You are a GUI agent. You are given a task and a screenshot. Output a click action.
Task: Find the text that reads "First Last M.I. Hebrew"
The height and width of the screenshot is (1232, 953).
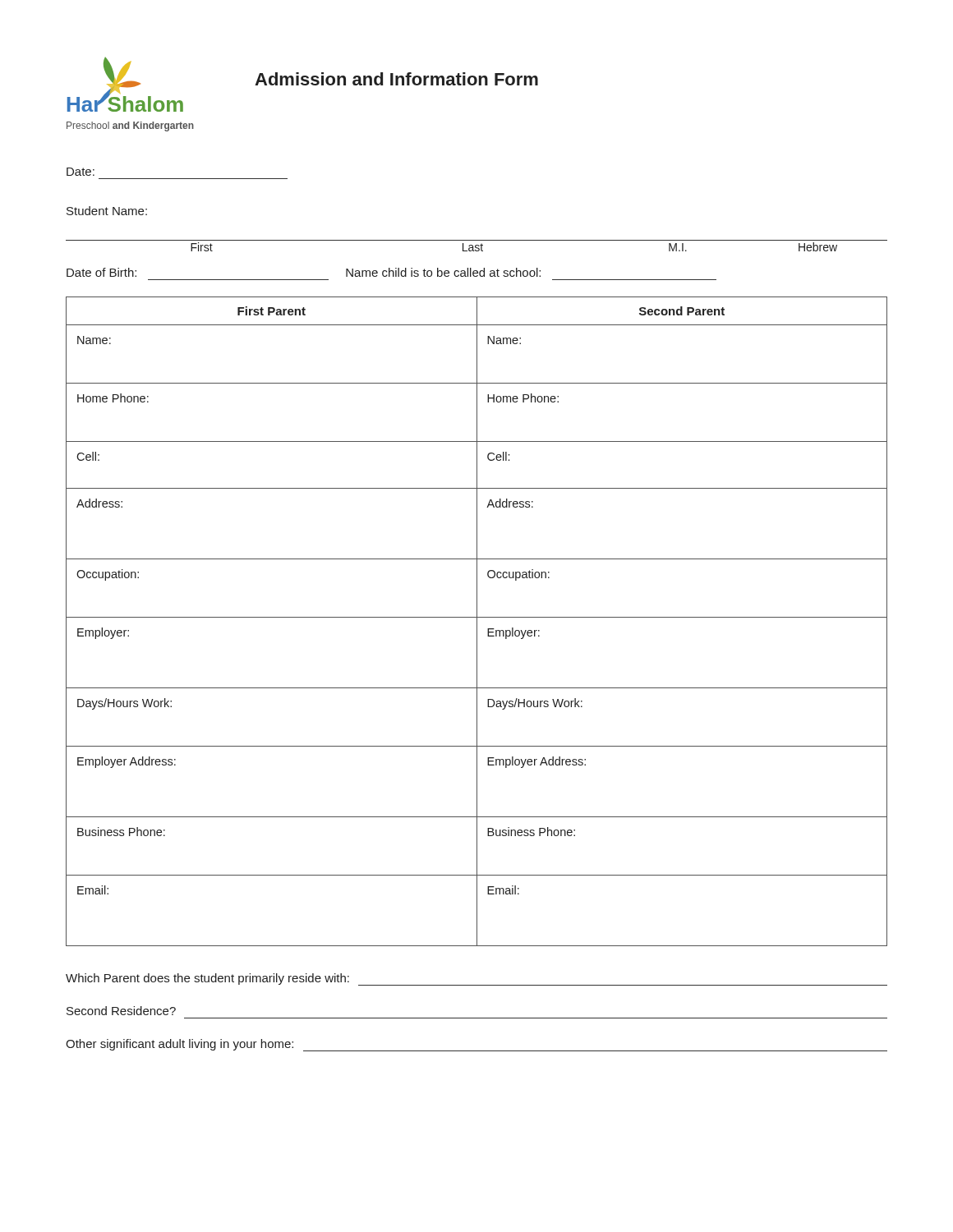tap(476, 247)
